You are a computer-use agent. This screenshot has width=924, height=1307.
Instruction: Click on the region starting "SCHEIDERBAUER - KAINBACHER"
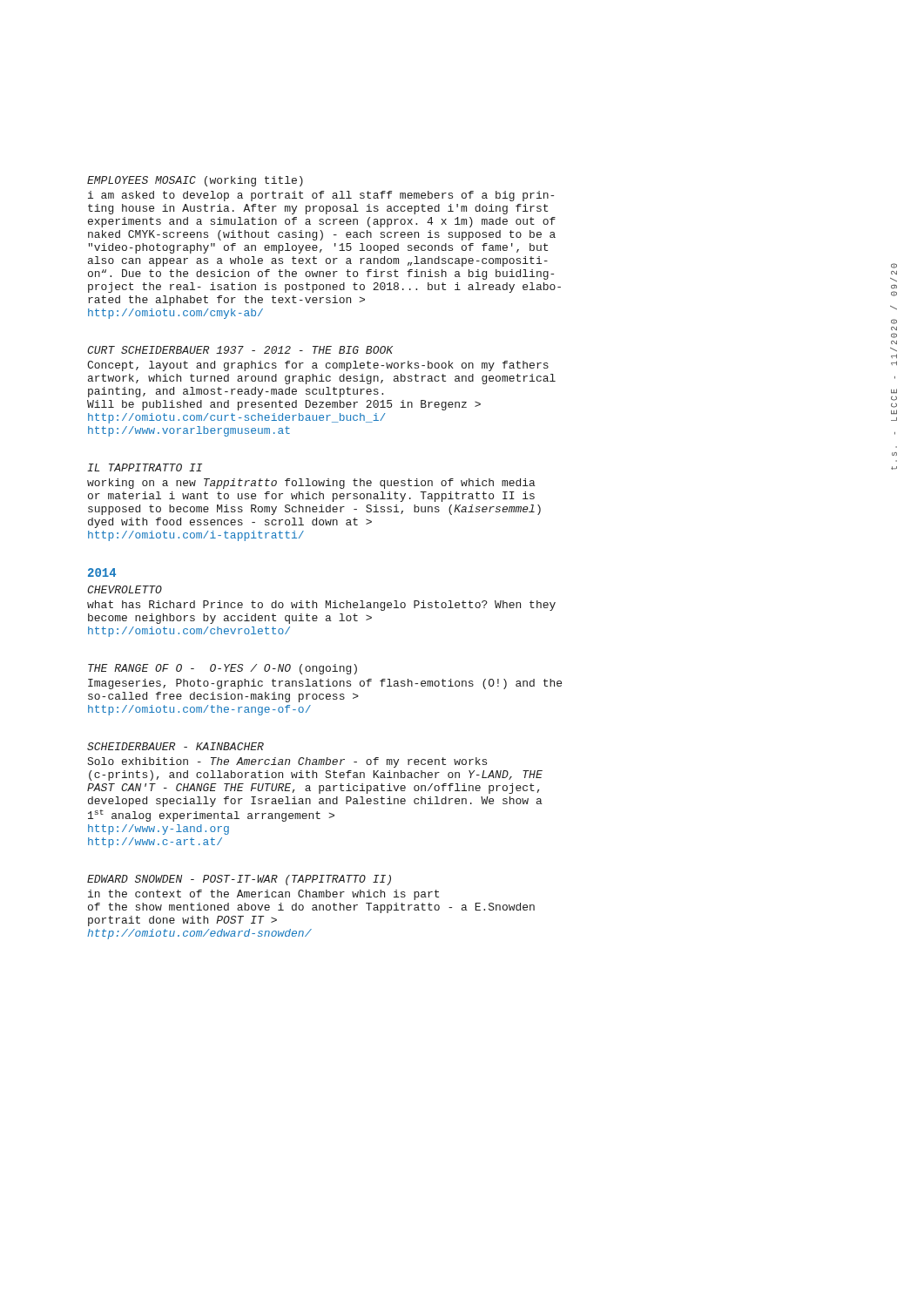[x=175, y=747]
